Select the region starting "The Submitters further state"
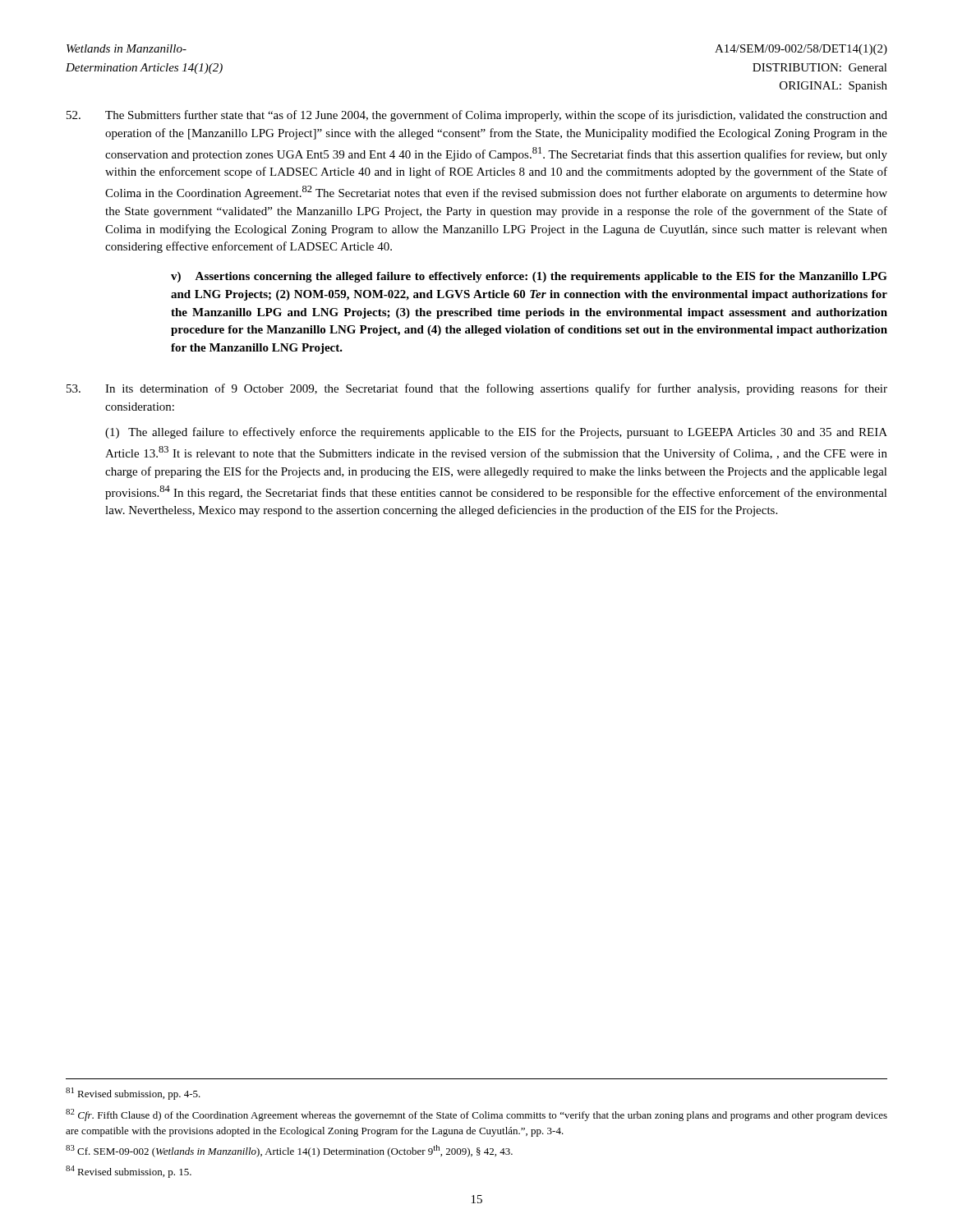 pos(476,238)
